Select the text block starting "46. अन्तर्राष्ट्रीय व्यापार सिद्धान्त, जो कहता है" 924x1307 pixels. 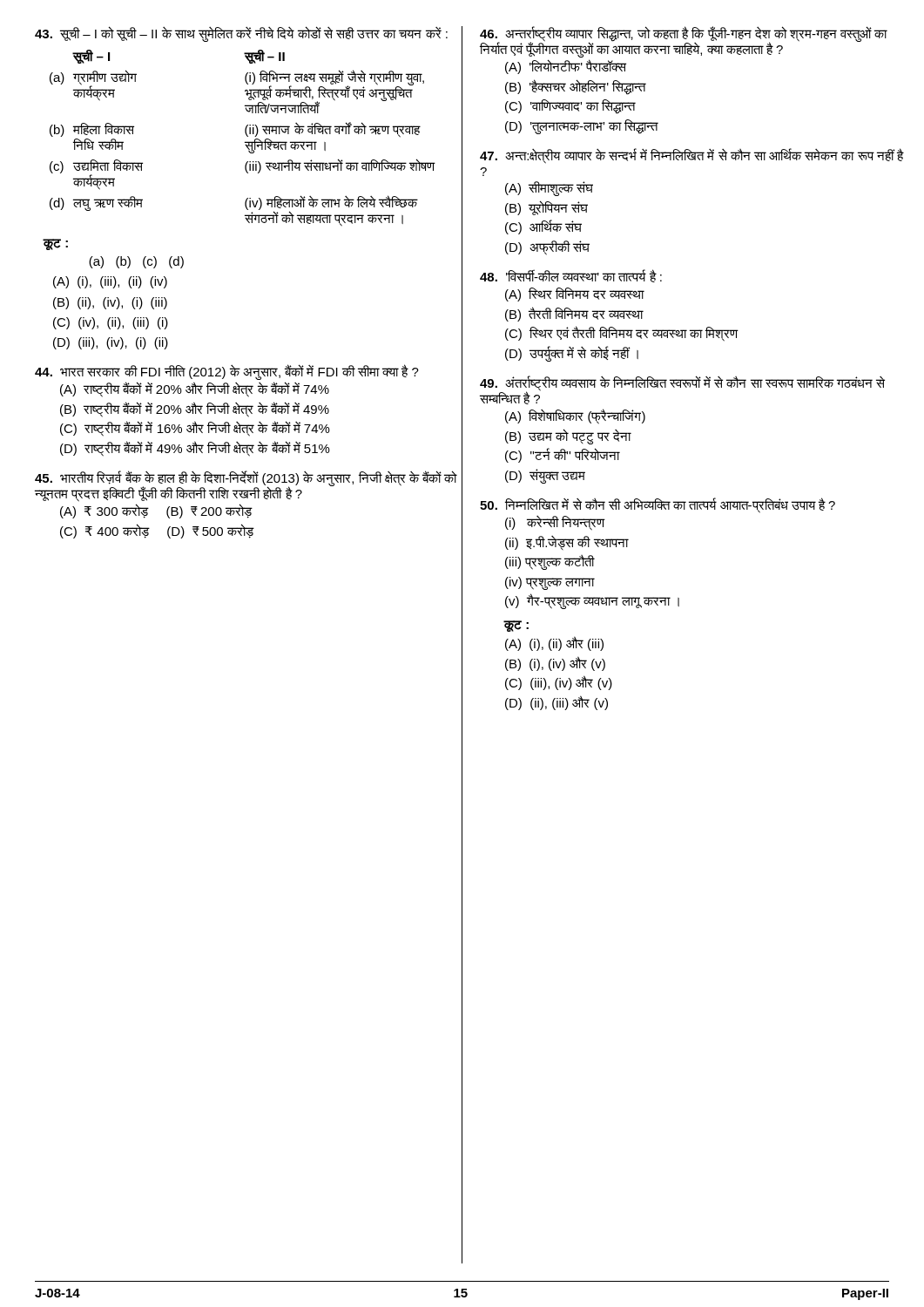coord(684,42)
